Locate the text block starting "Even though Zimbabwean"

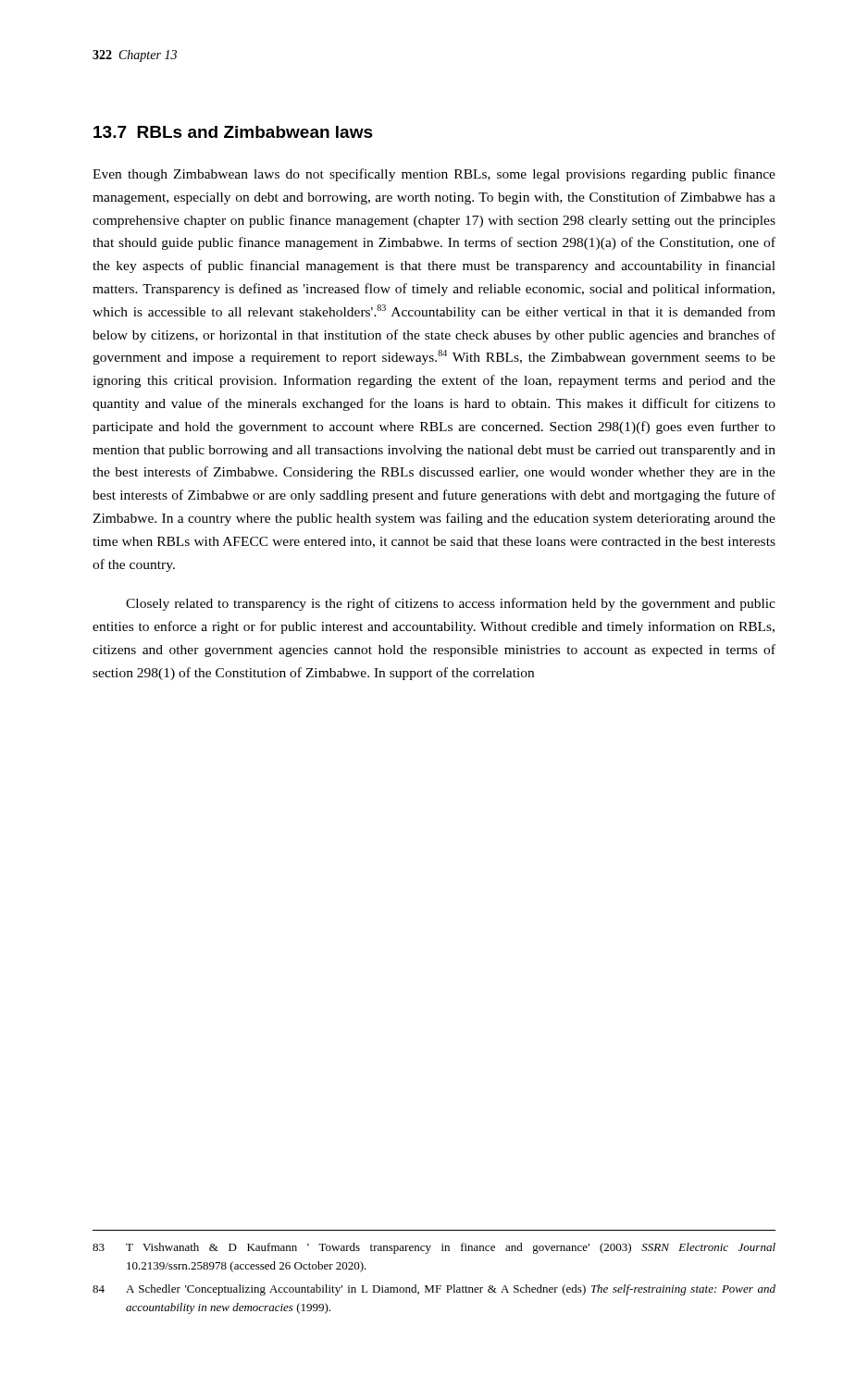pyautogui.click(x=434, y=369)
